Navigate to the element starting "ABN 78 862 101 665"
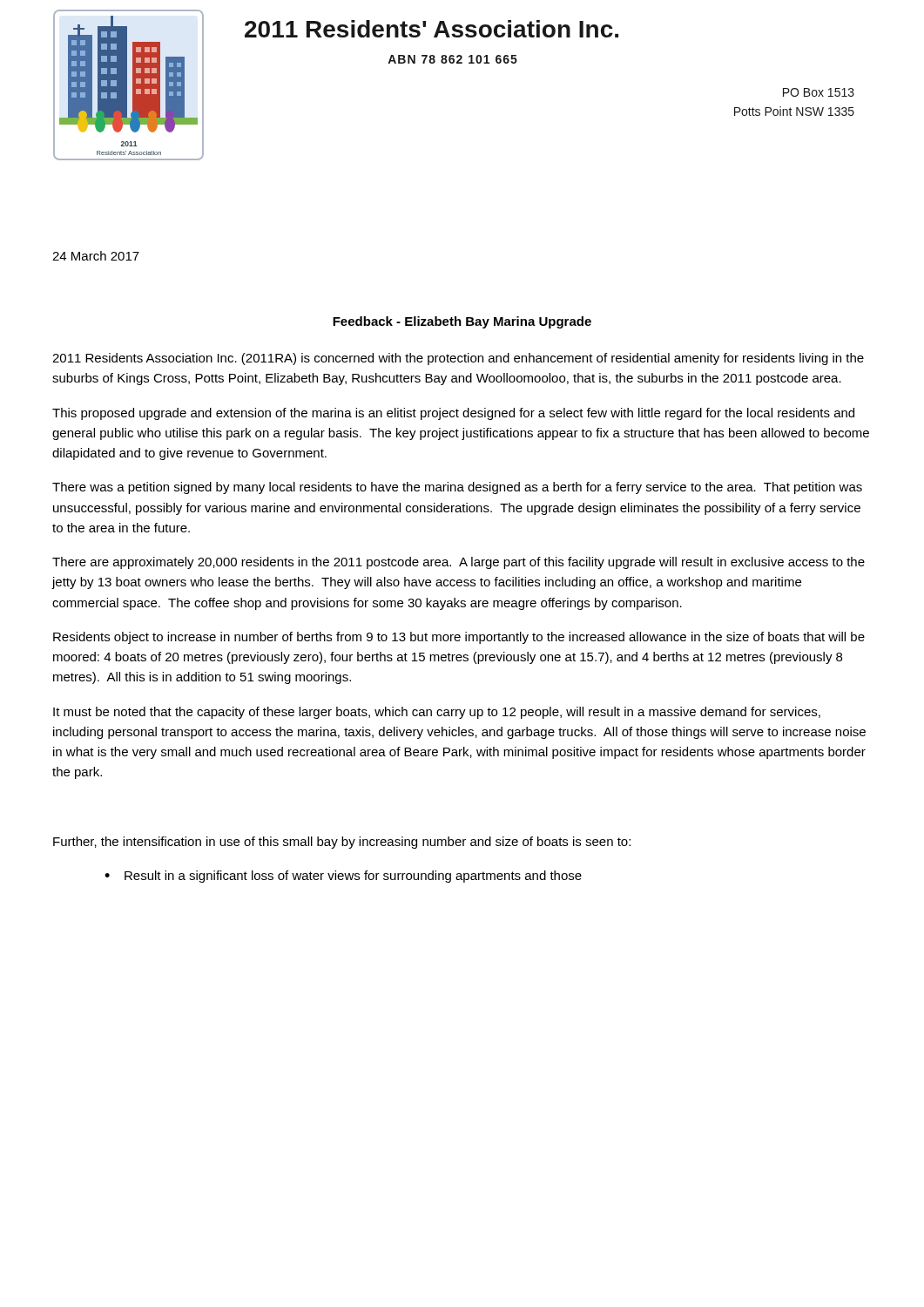Screen dimensions: 1307x924 453,59
